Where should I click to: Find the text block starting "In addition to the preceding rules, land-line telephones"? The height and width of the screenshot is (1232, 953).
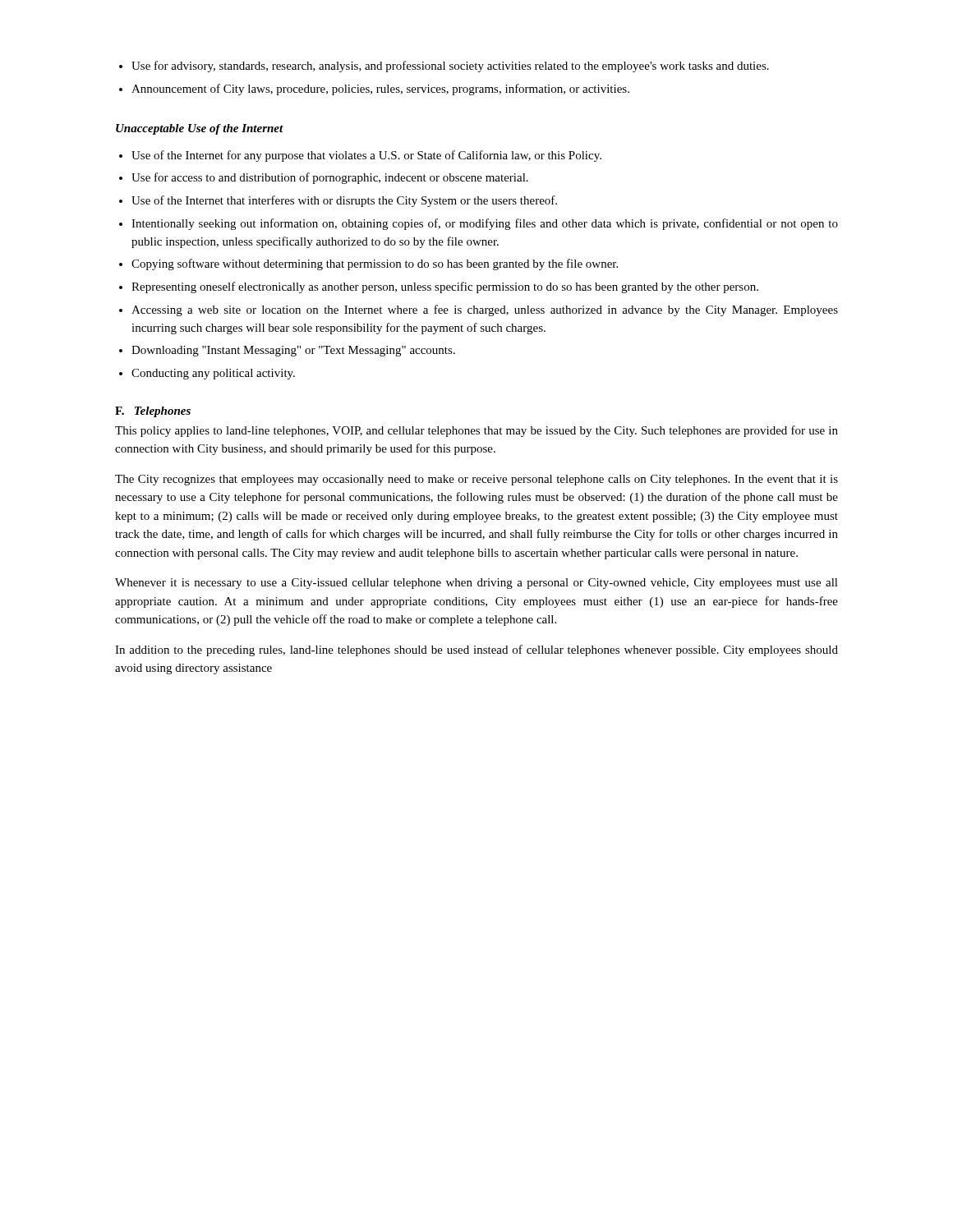476,659
